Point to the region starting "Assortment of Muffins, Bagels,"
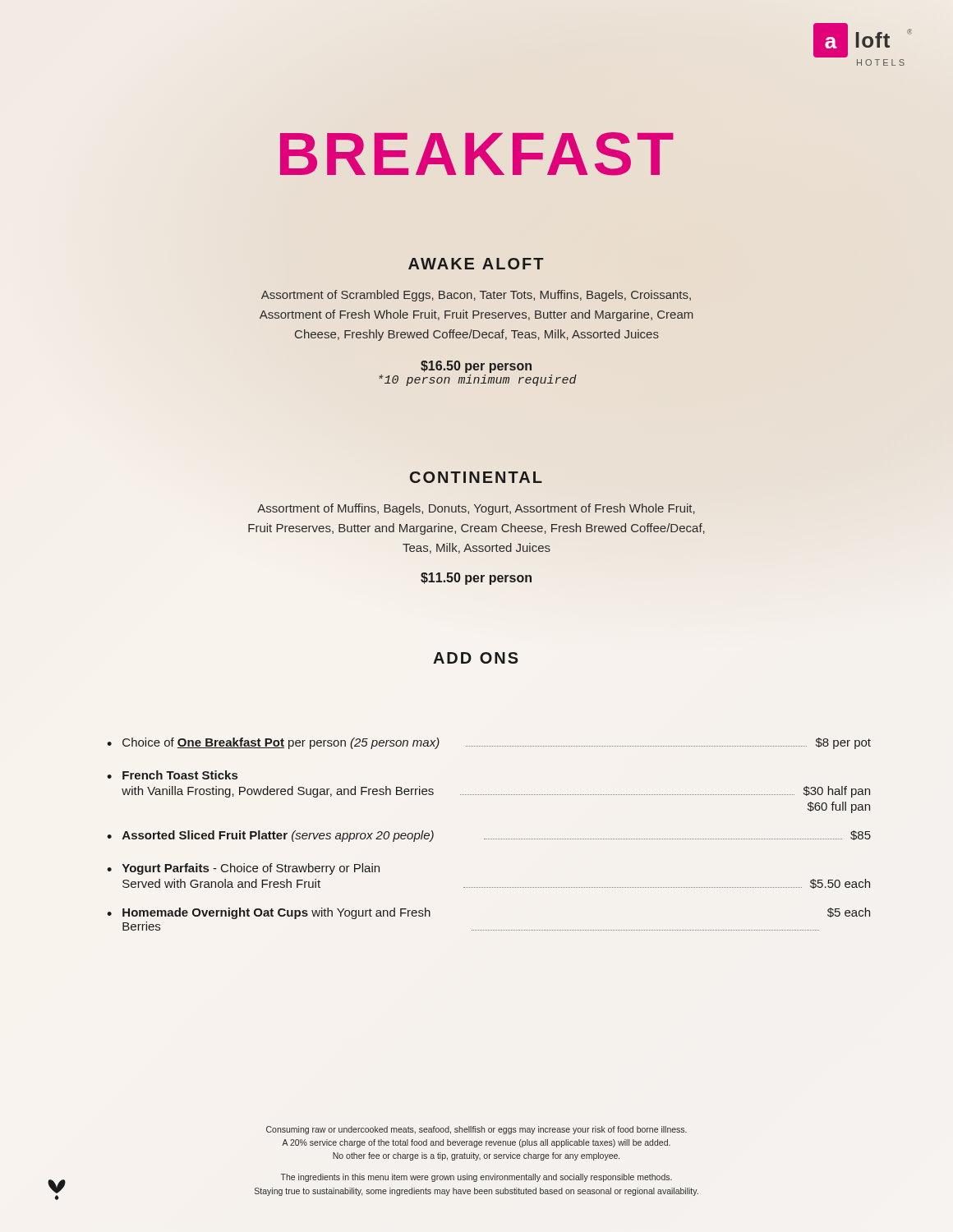The width and height of the screenshot is (953, 1232). pyautogui.click(x=476, y=528)
